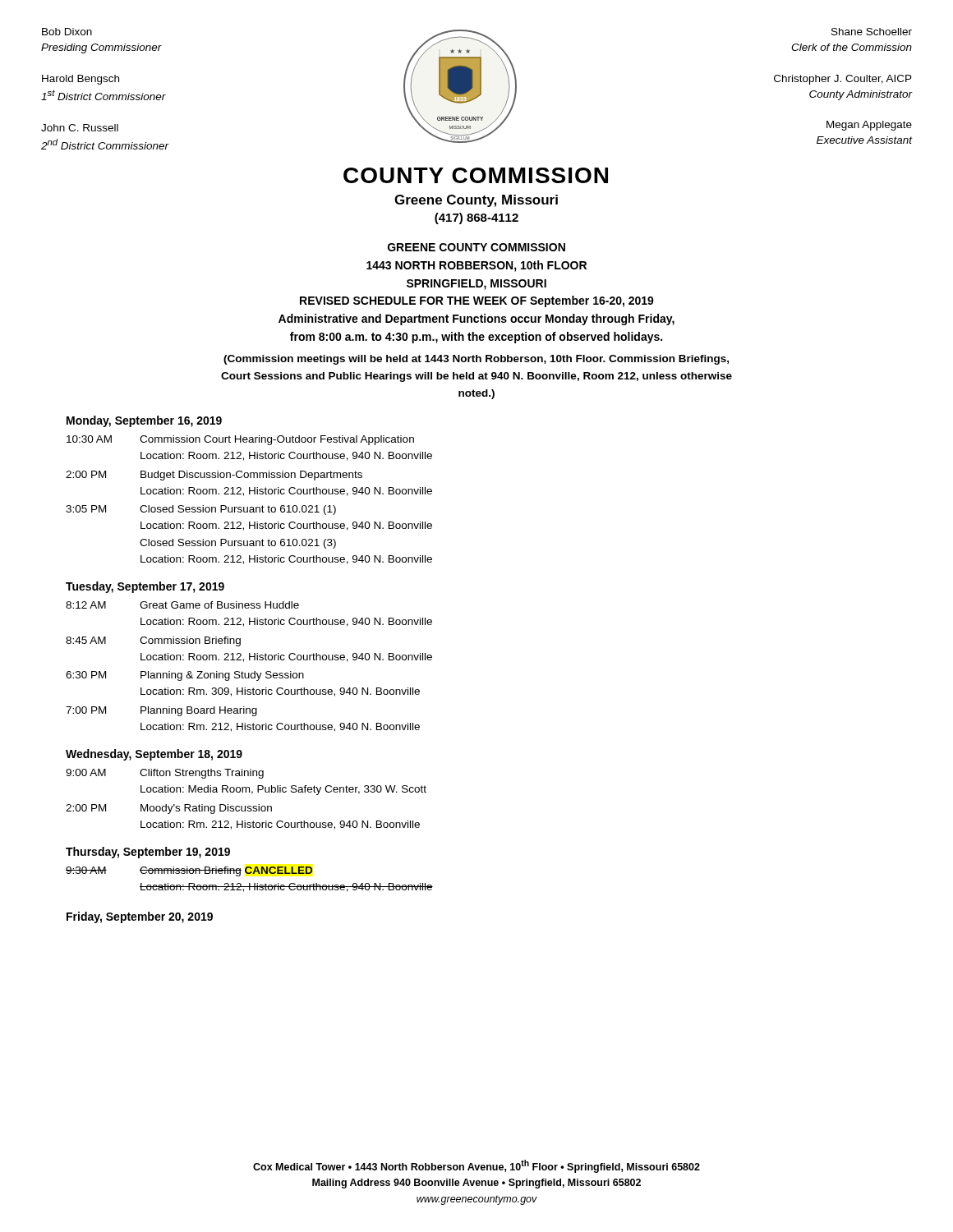Locate the passage starting "Commission Briefing Location: Room."
The image size is (953, 1232).
[x=286, y=648]
